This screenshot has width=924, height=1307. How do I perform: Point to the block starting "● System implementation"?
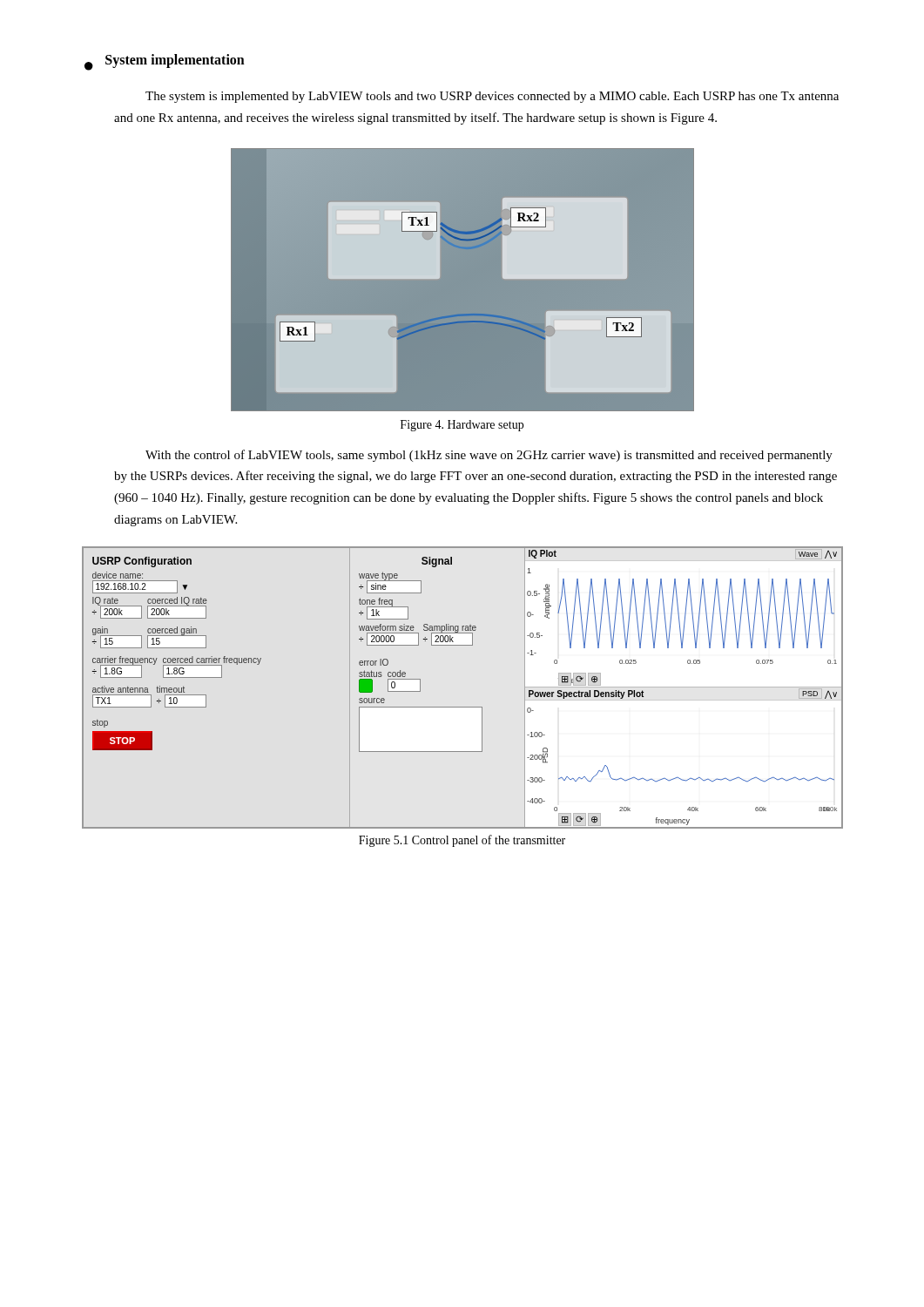164,65
